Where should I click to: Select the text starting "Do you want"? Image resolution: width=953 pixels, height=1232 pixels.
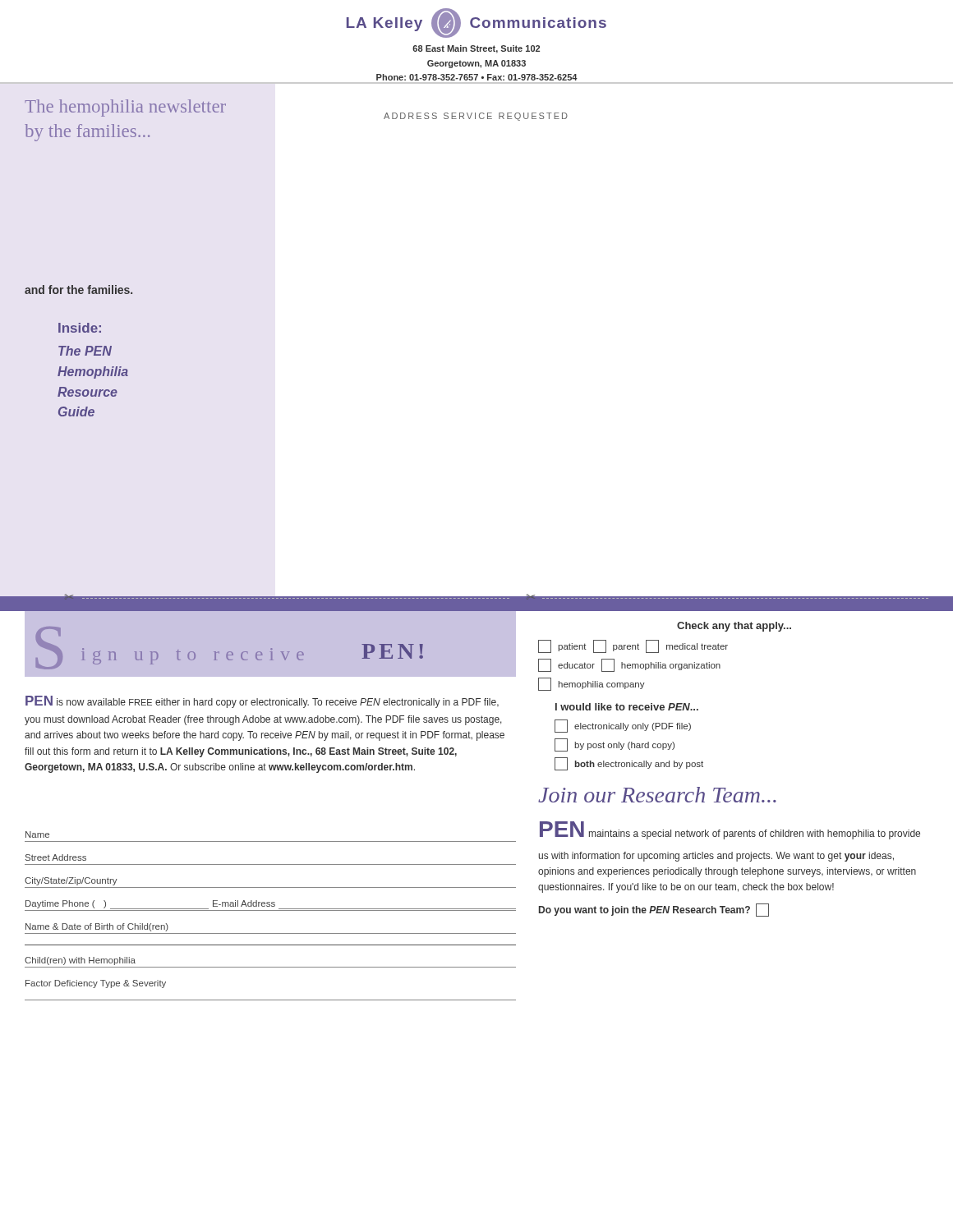click(x=653, y=910)
